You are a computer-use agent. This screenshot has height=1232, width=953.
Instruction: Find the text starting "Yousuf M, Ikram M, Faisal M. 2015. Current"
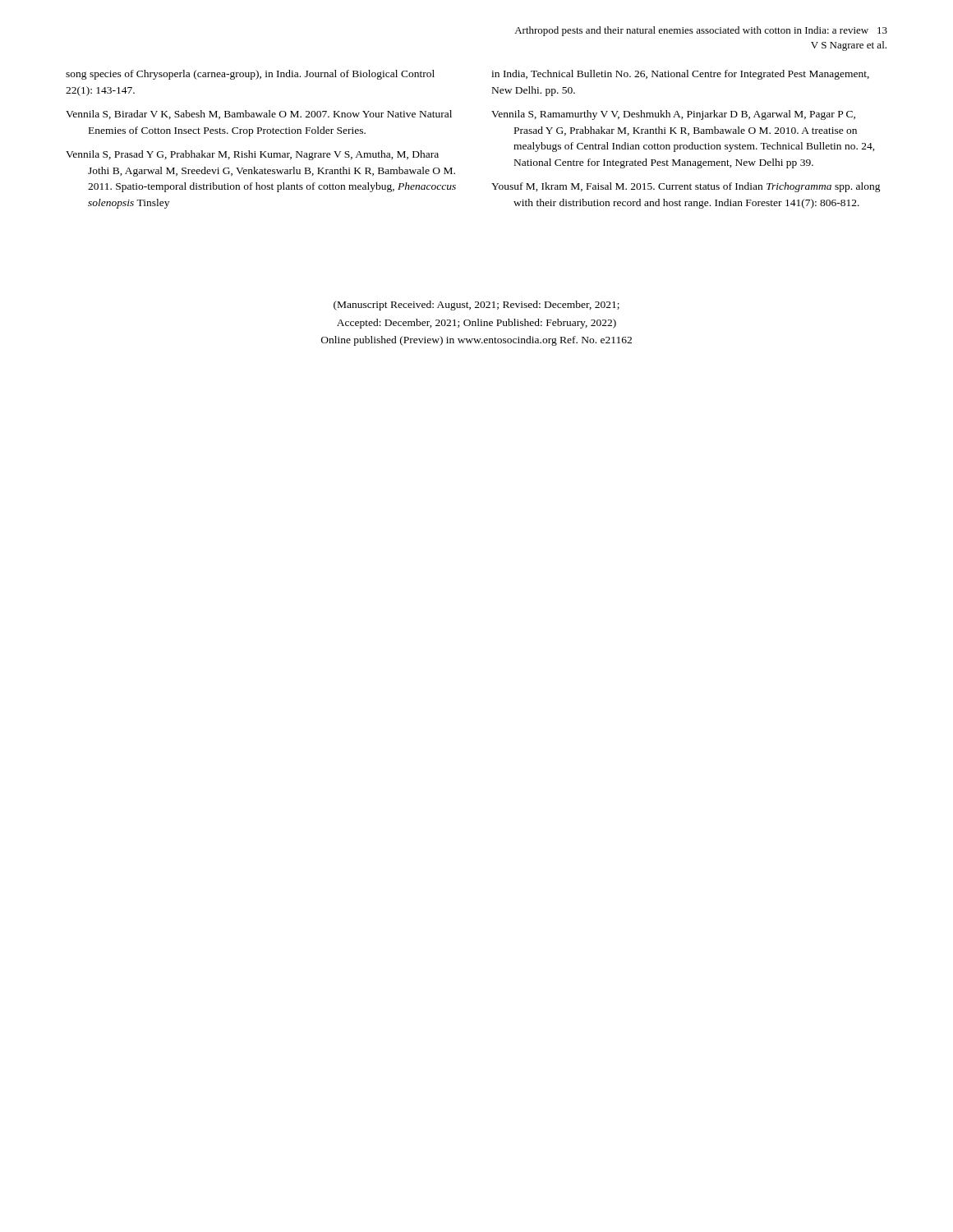686,194
